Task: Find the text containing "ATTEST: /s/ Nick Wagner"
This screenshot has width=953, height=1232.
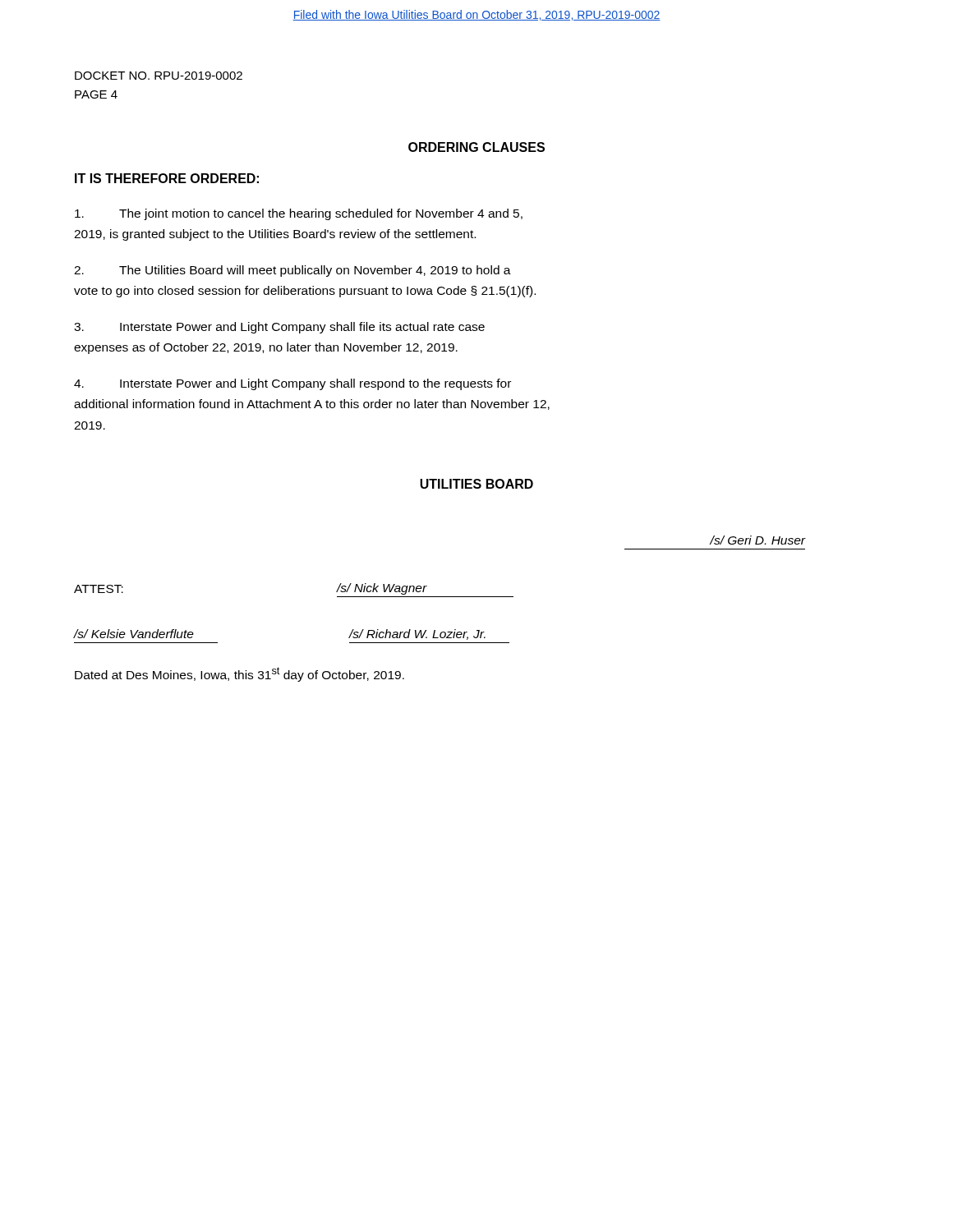Action: (x=101, y=588)
